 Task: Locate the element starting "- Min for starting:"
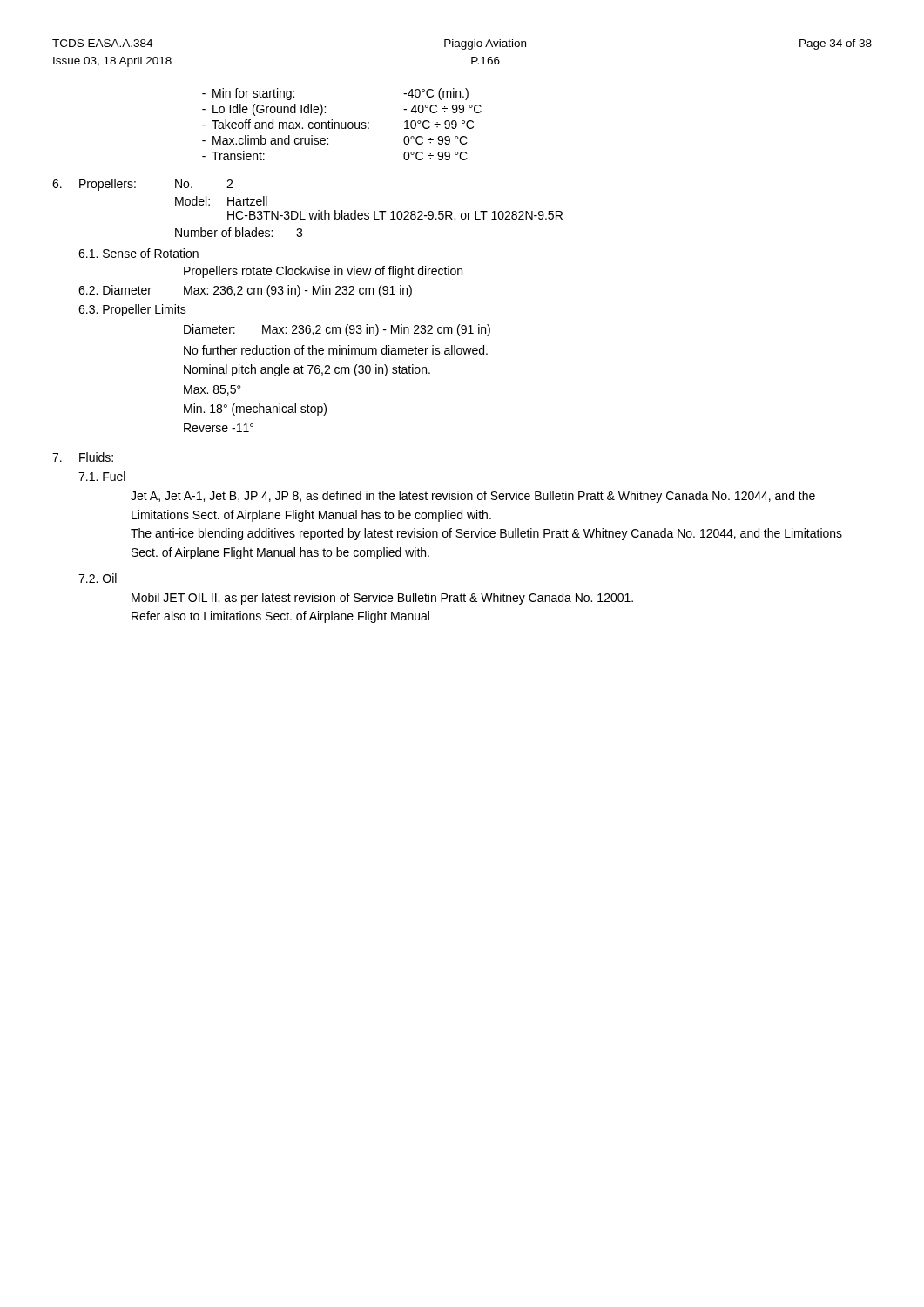247,94
